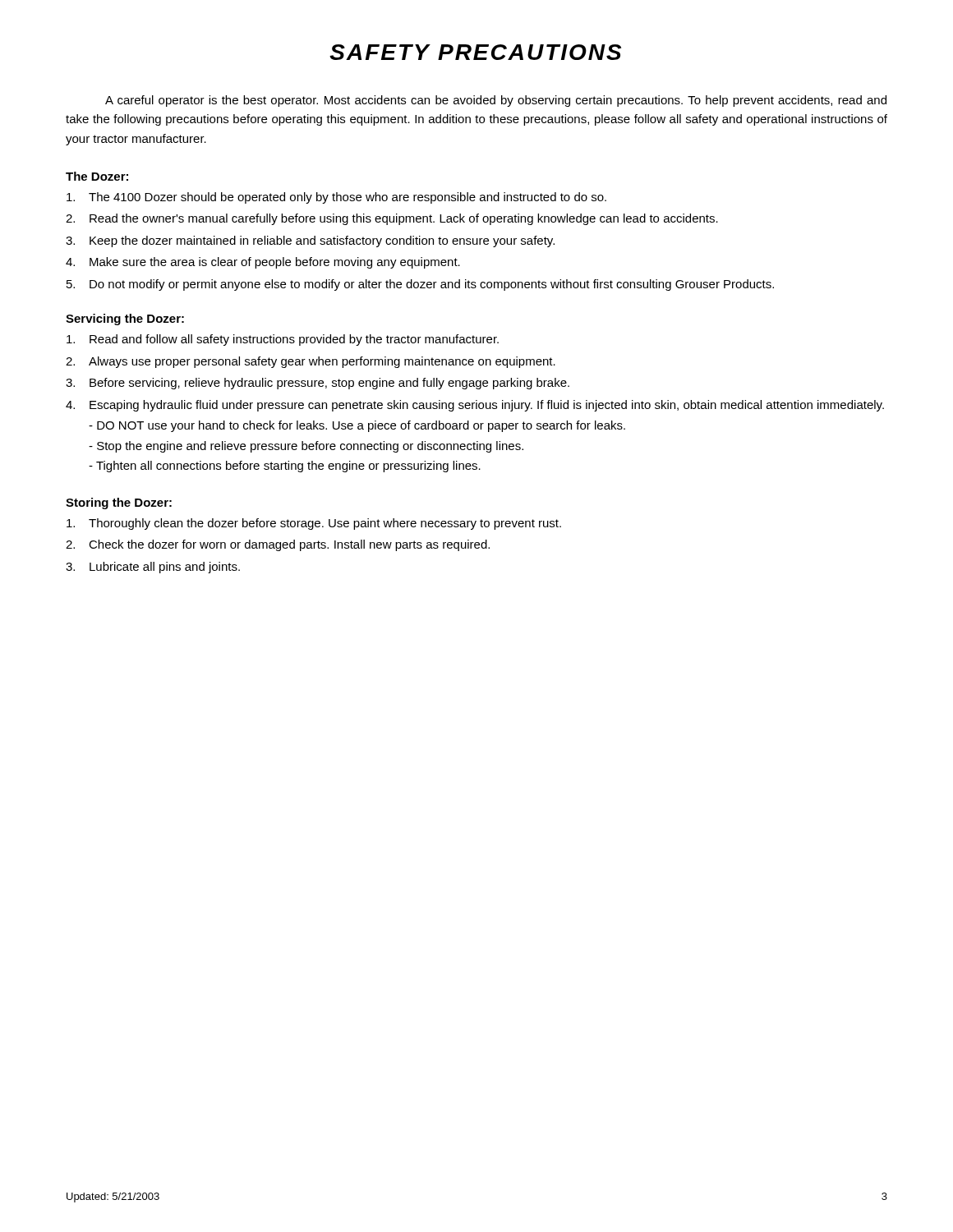This screenshot has height=1232, width=953.
Task: Point to the text starting "The Dozer:"
Action: 98,176
